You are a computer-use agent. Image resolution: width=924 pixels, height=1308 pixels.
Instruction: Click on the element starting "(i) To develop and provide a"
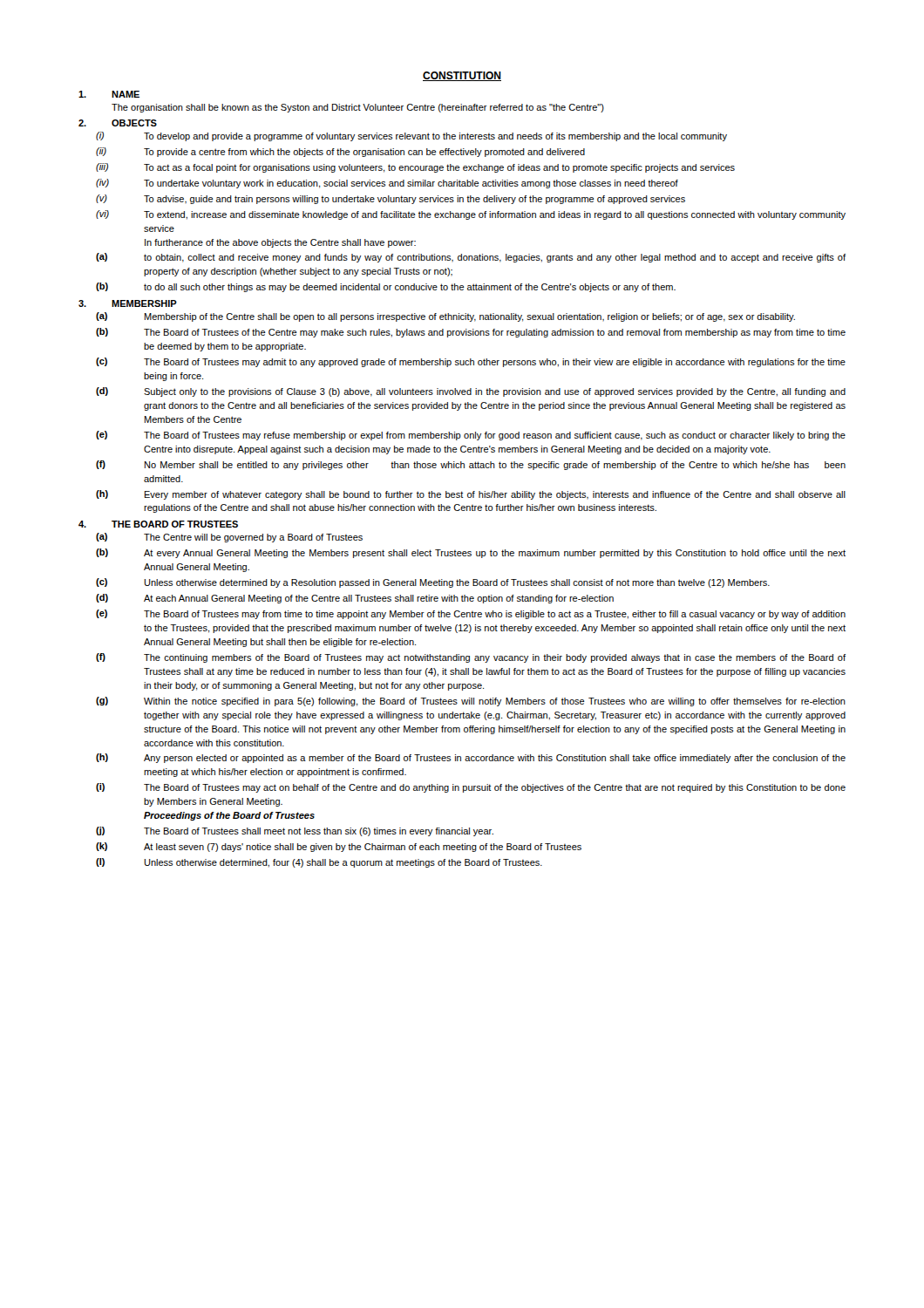pyautogui.click(x=462, y=137)
